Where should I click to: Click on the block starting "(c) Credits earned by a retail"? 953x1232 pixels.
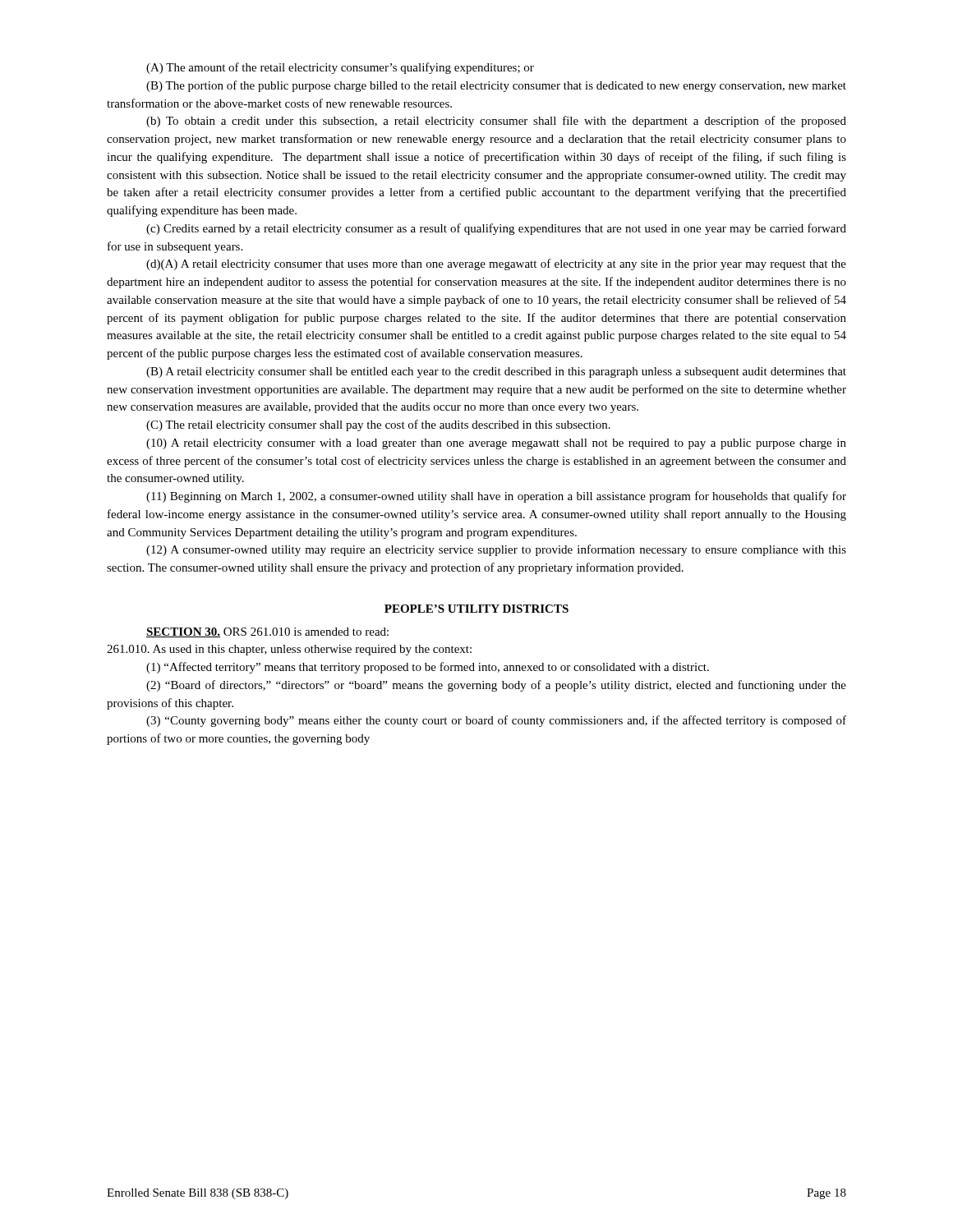point(476,237)
